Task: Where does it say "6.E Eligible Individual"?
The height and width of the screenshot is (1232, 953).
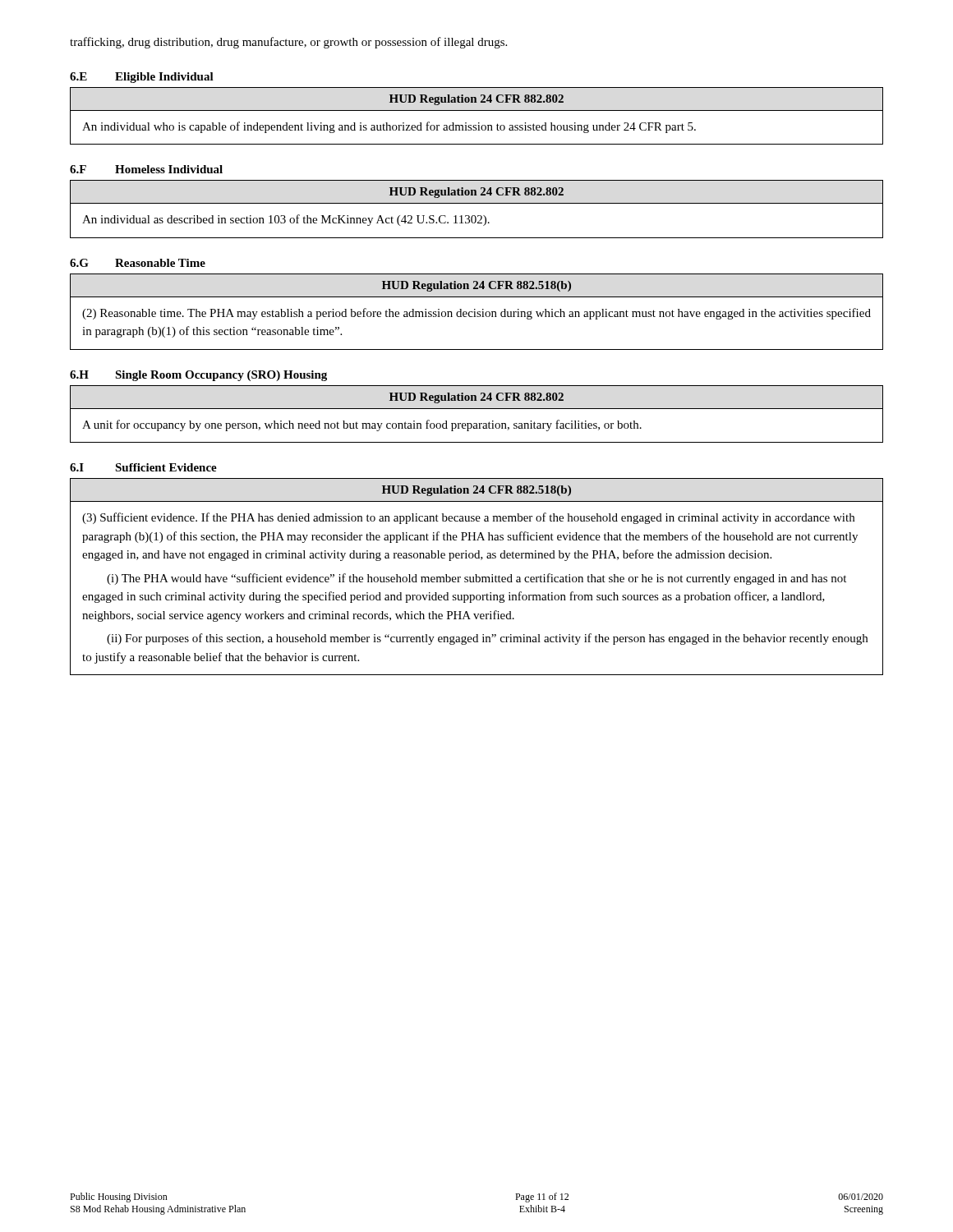Action: 142,76
